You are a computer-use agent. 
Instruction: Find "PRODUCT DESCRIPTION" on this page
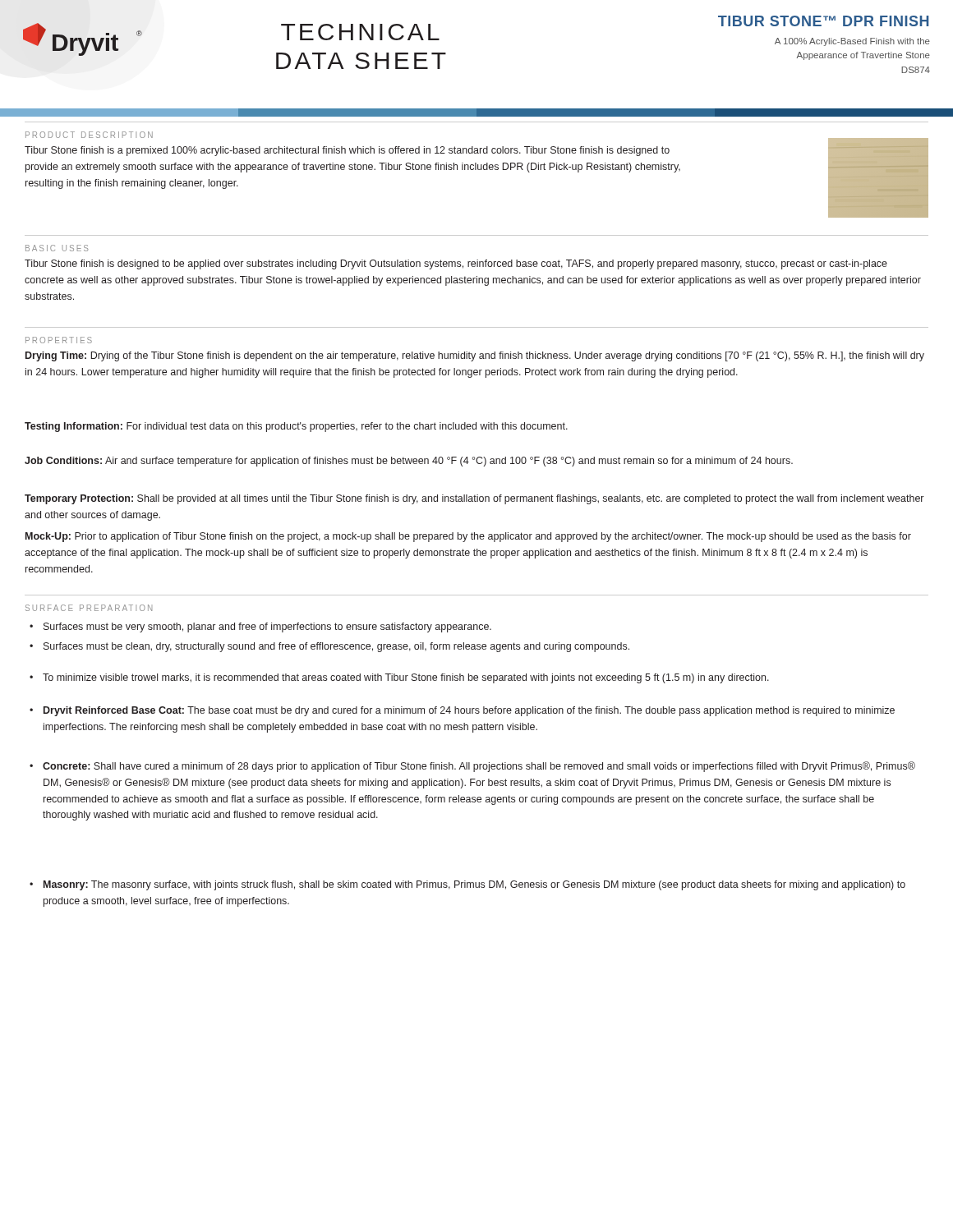click(90, 135)
